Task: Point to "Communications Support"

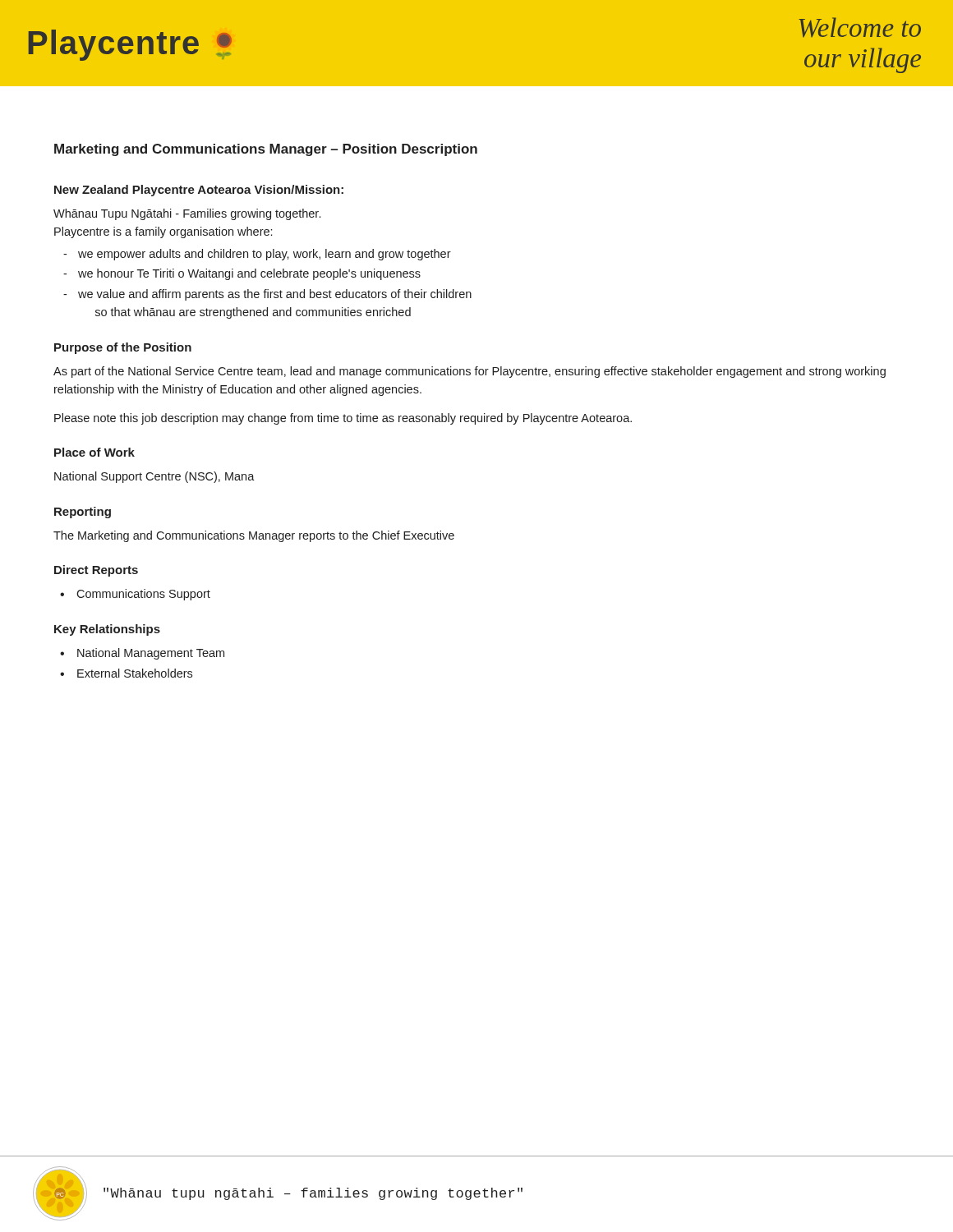Action: point(143,594)
